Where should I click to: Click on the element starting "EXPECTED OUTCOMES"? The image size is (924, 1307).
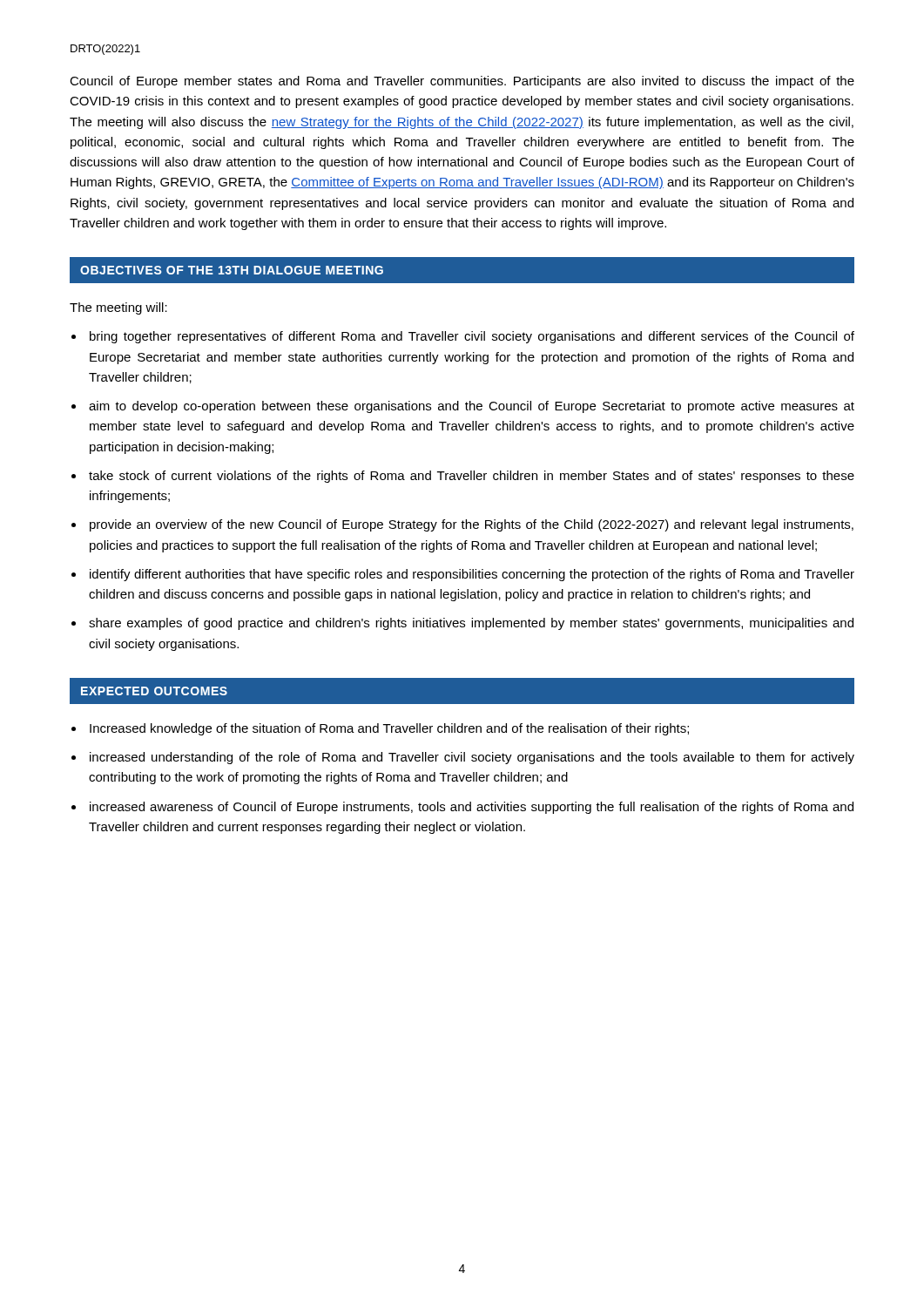(x=154, y=691)
